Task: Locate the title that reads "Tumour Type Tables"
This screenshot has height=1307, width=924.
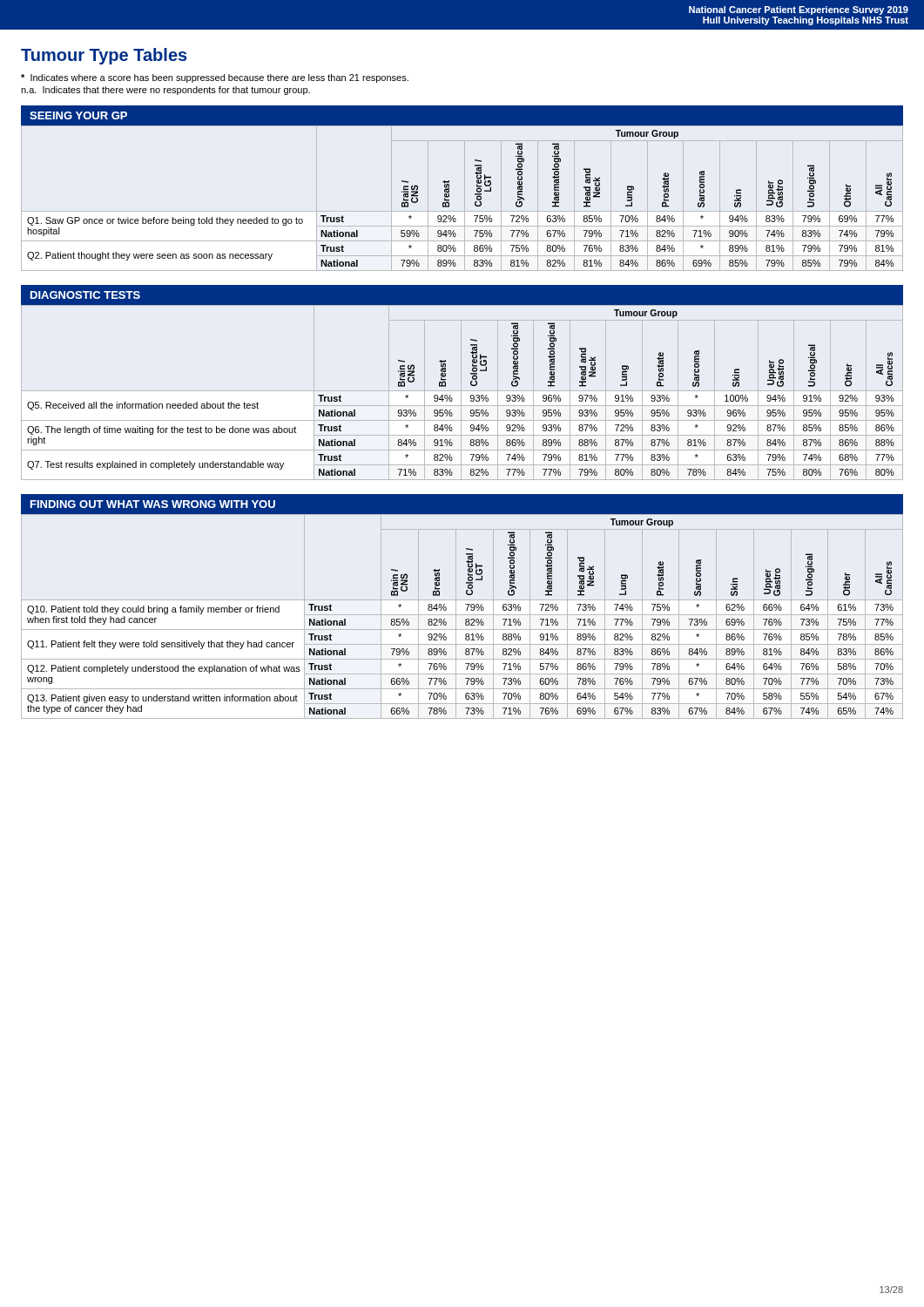Action: coord(104,56)
